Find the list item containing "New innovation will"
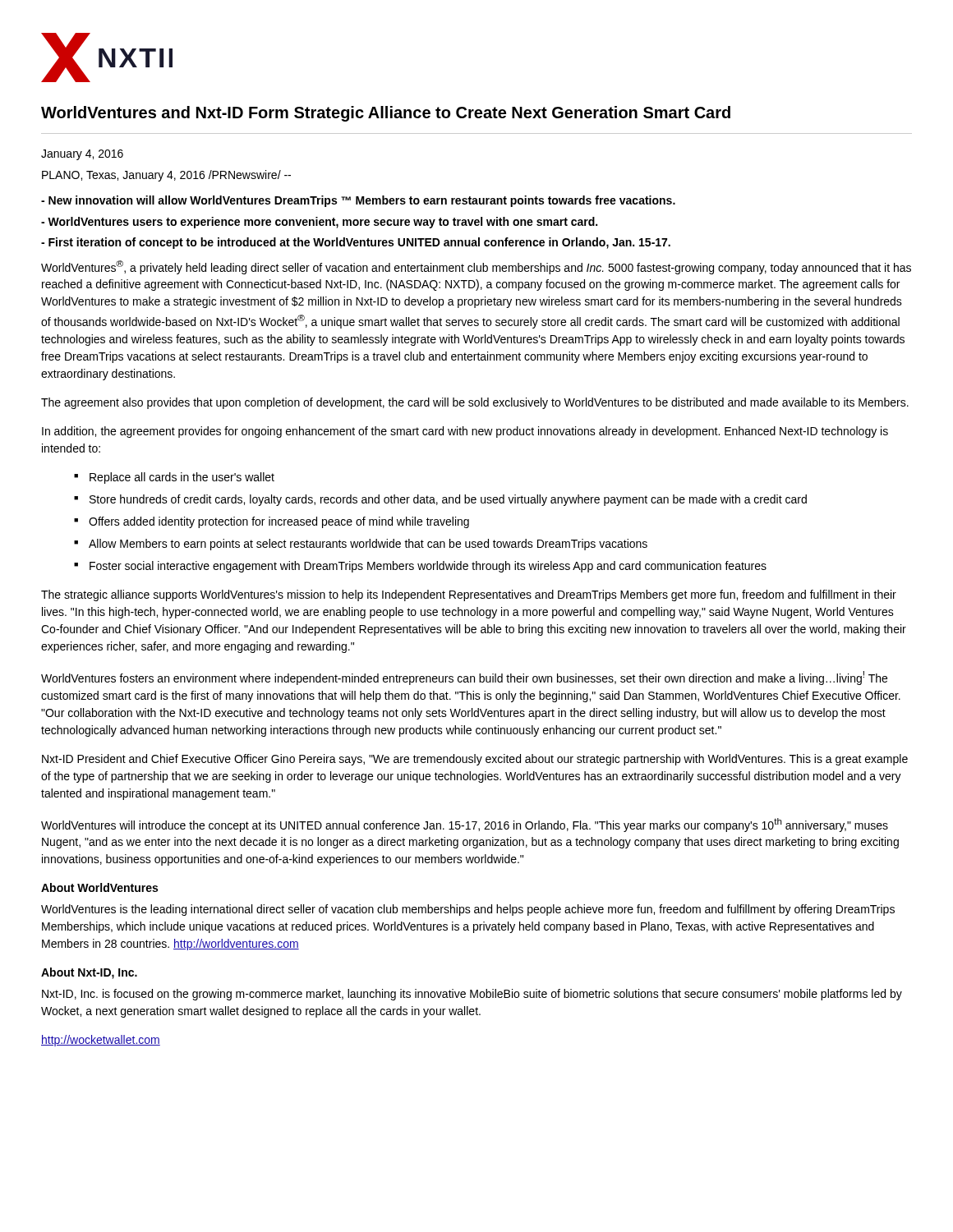This screenshot has width=953, height=1232. tap(358, 200)
